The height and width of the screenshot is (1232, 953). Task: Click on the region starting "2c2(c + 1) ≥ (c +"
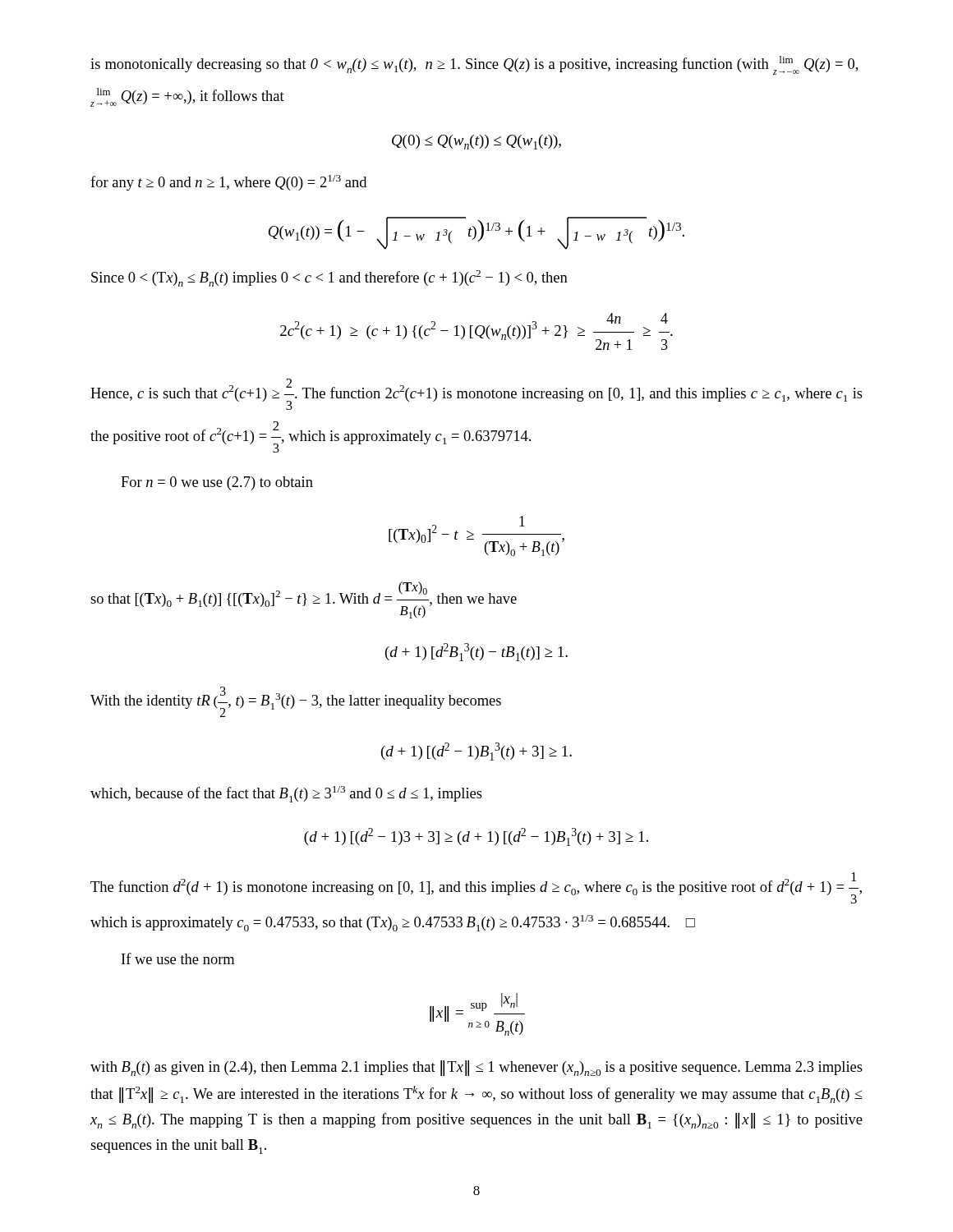[476, 332]
